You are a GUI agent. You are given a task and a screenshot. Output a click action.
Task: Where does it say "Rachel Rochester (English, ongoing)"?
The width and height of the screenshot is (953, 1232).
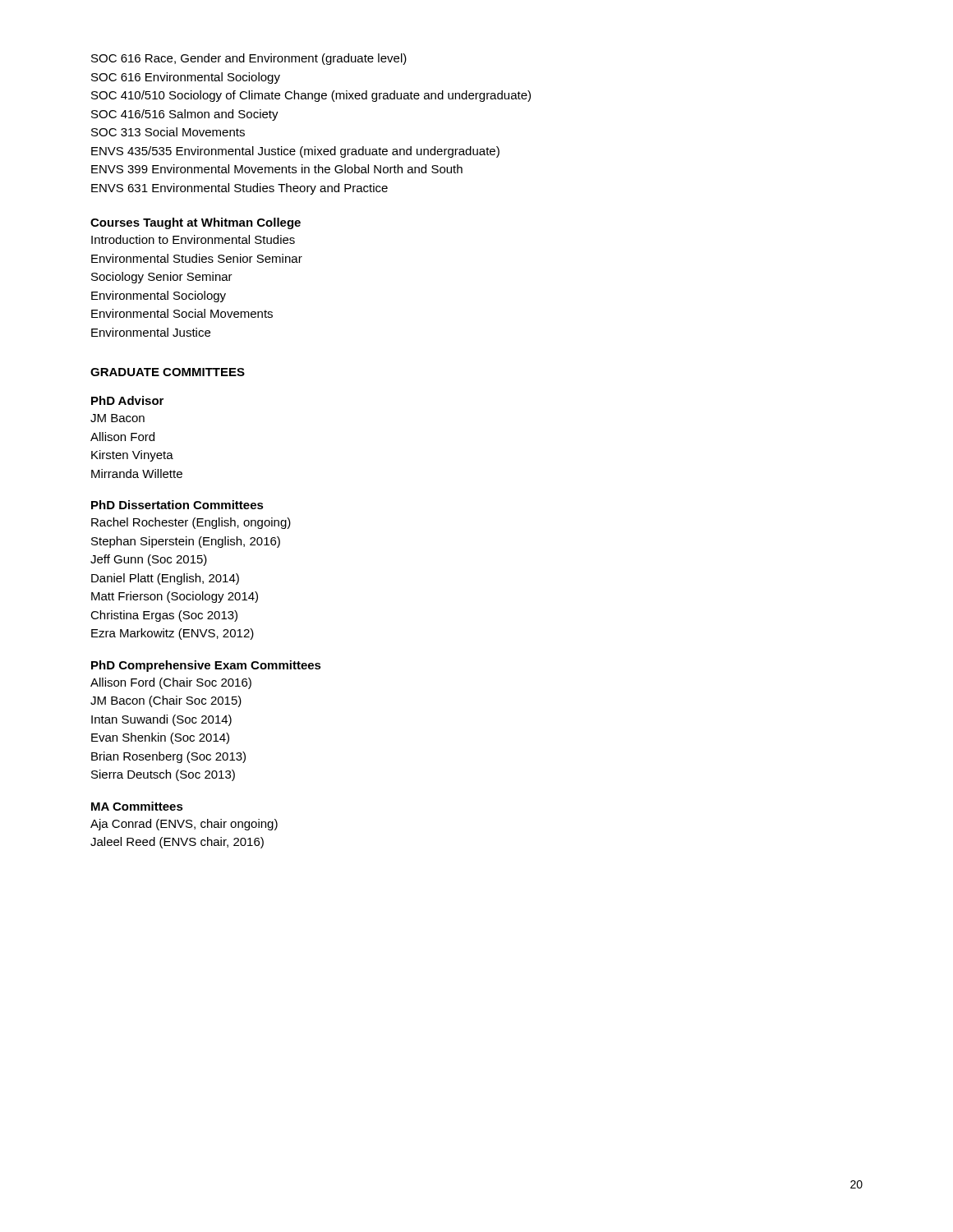(x=191, y=523)
